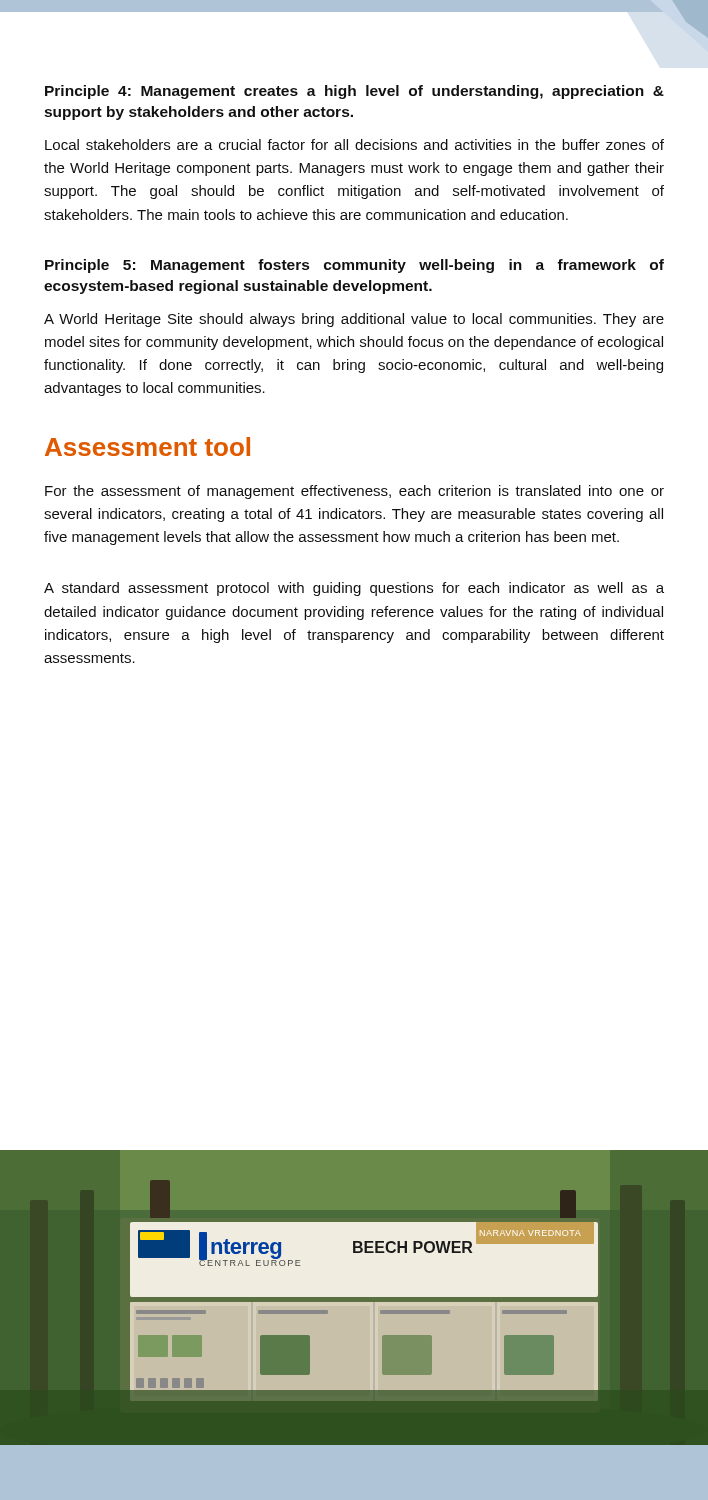This screenshot has height=1500, width=708.
Task: Click on the photo
Action: point(354,1298)
